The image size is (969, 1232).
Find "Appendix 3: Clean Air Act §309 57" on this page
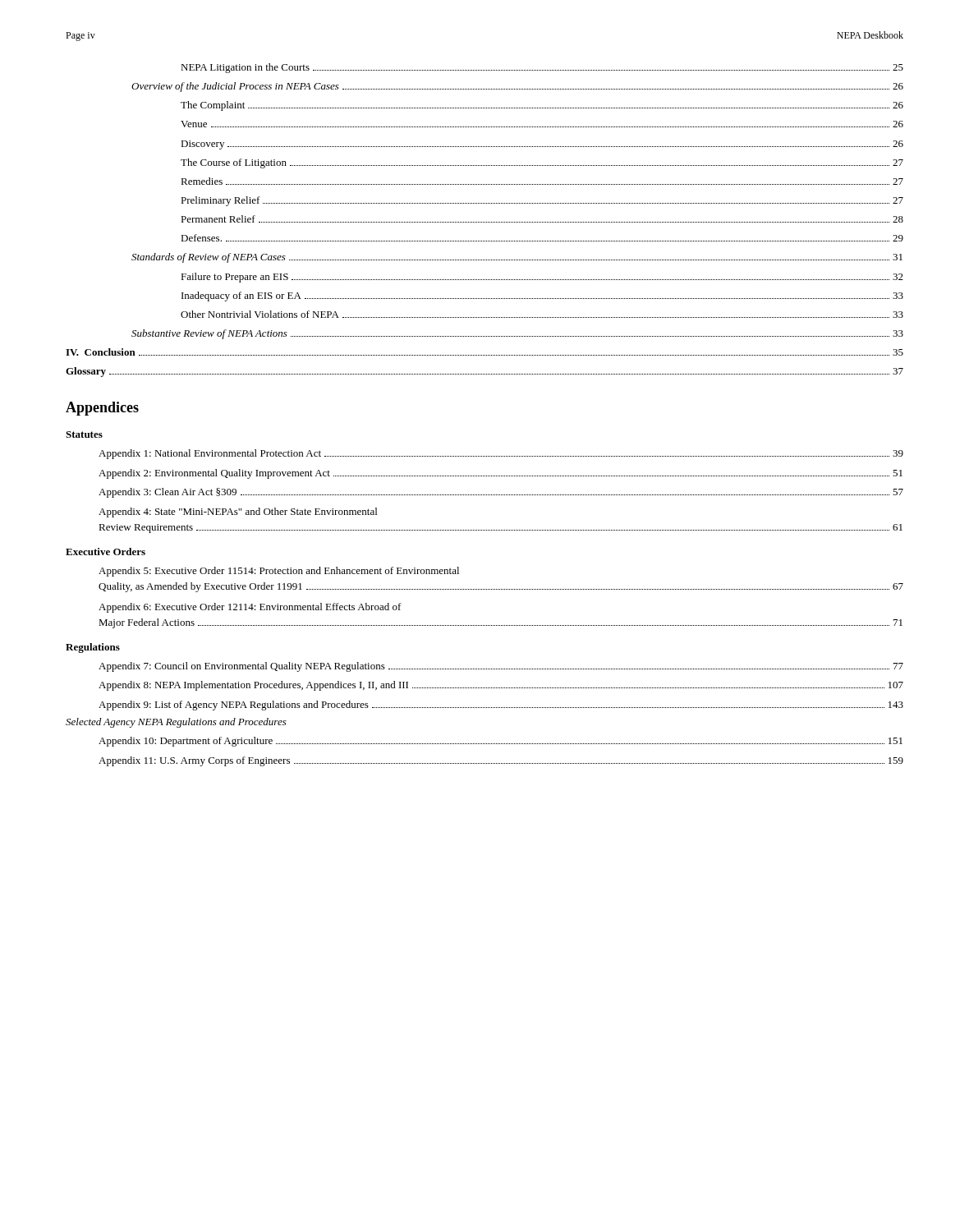click(x=501, y=492)
